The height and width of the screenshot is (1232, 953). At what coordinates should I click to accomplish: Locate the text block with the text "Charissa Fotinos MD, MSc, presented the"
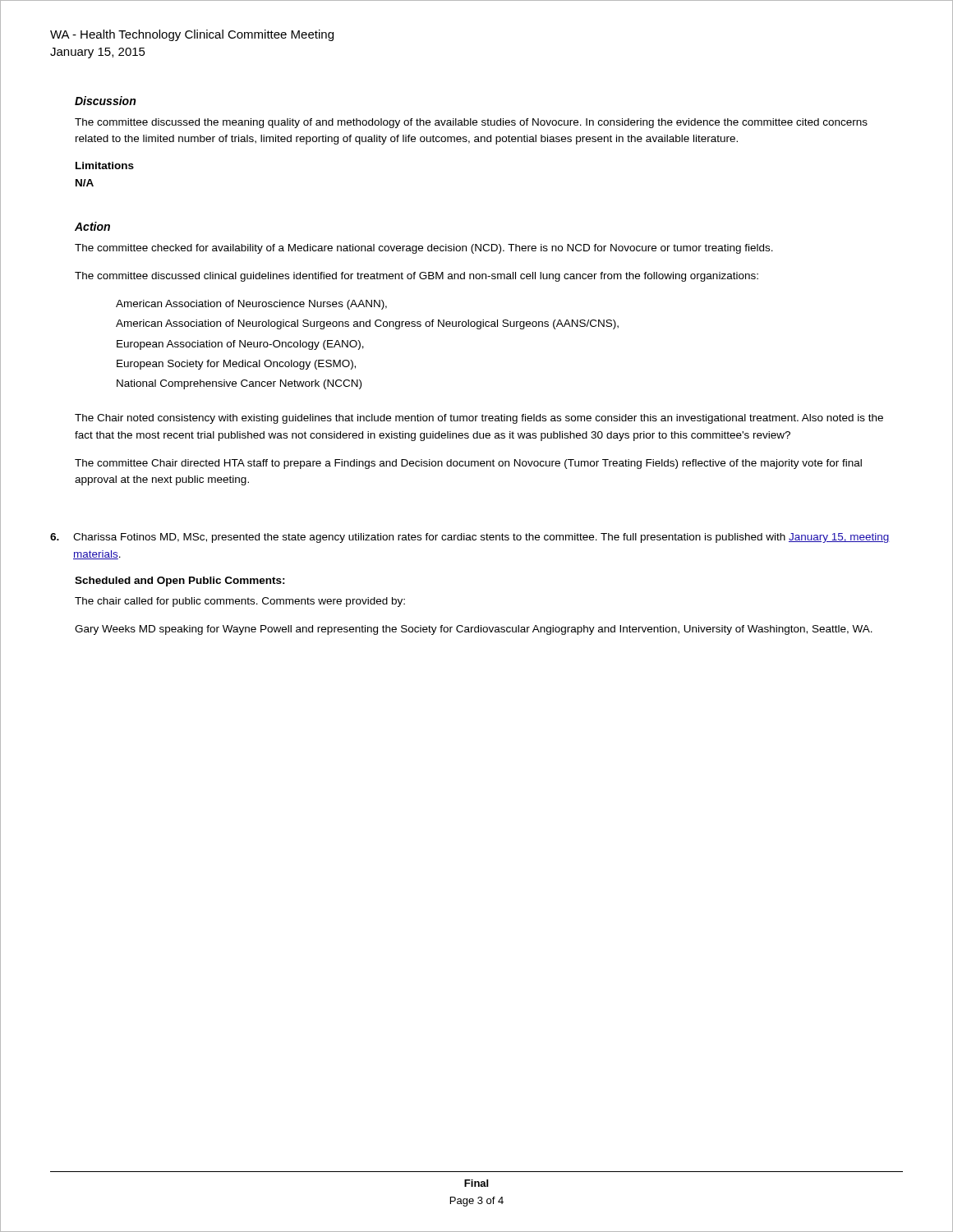point(476,546)
